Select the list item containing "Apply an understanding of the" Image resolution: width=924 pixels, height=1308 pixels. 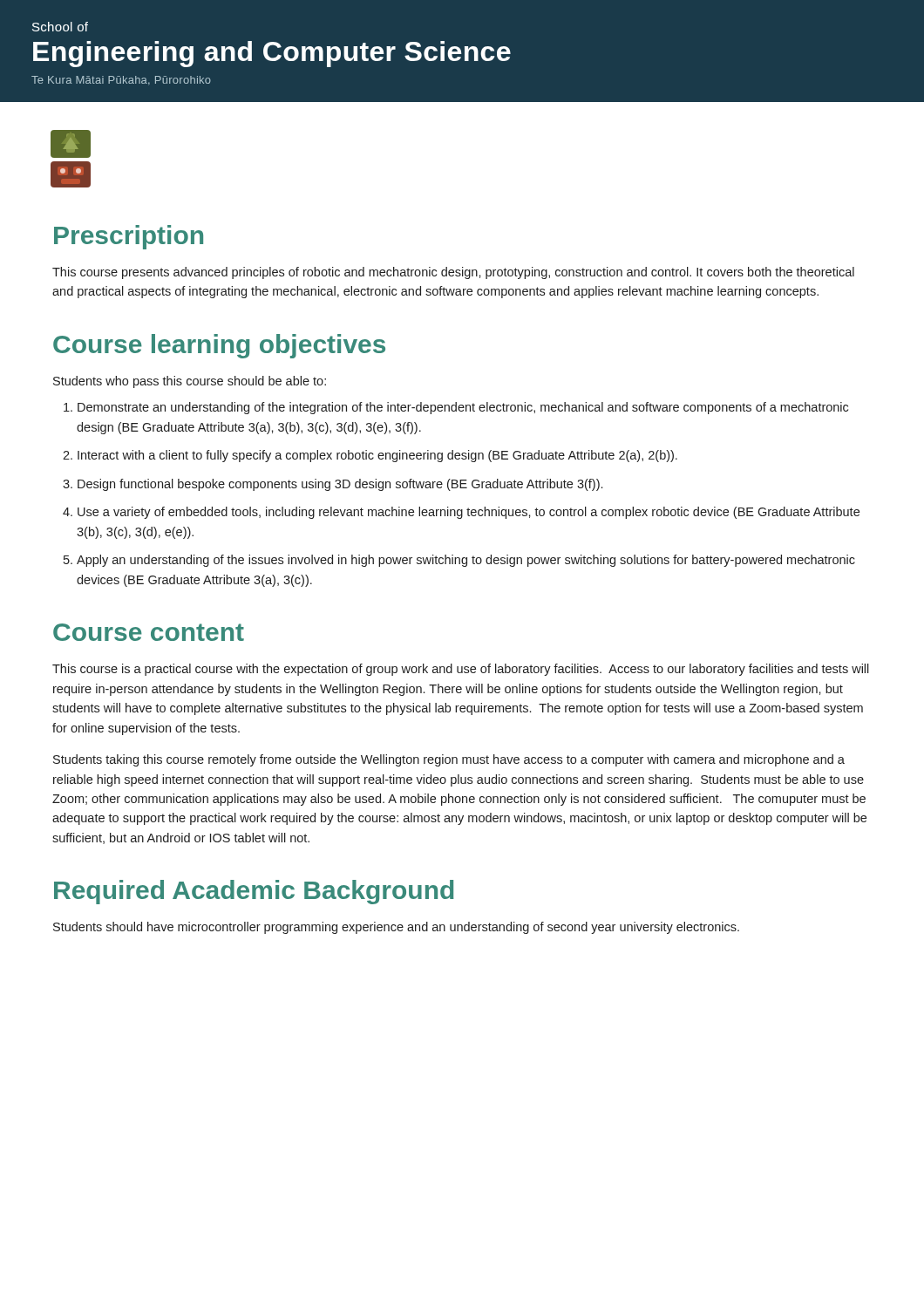462,570
